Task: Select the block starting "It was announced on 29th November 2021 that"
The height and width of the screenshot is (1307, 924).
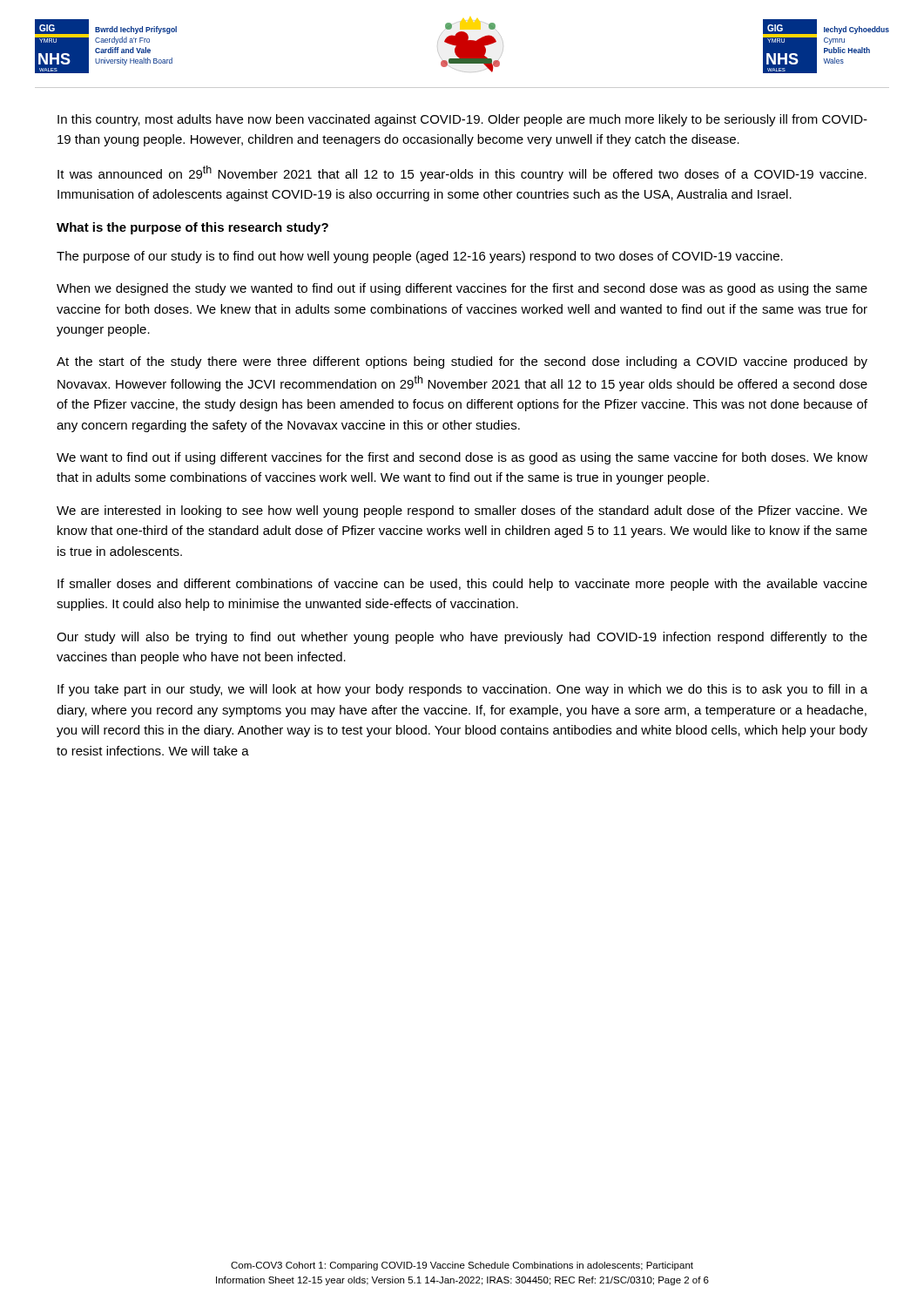Action: point(462,183)
